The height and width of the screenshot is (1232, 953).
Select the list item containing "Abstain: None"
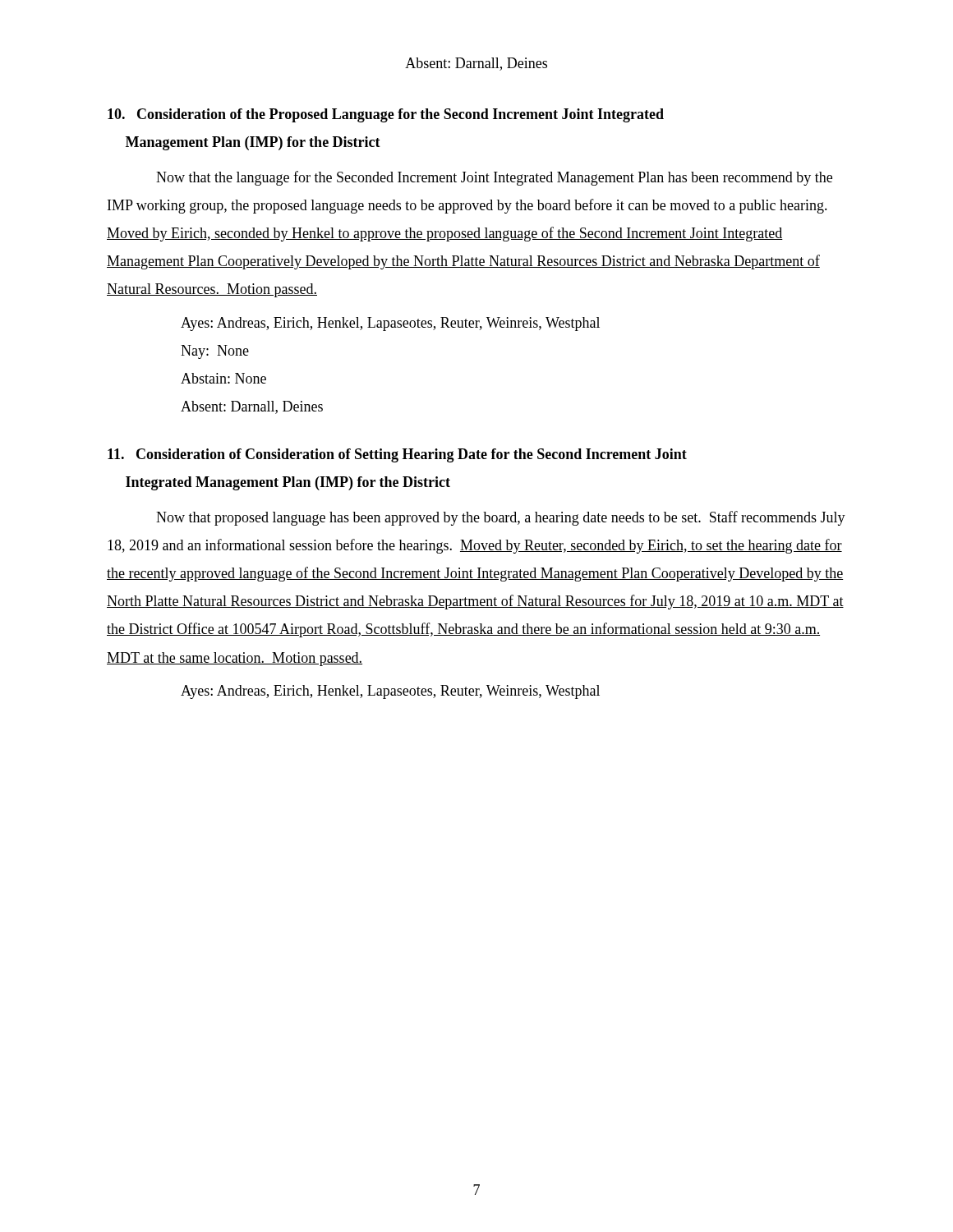(x=224, y=379)
